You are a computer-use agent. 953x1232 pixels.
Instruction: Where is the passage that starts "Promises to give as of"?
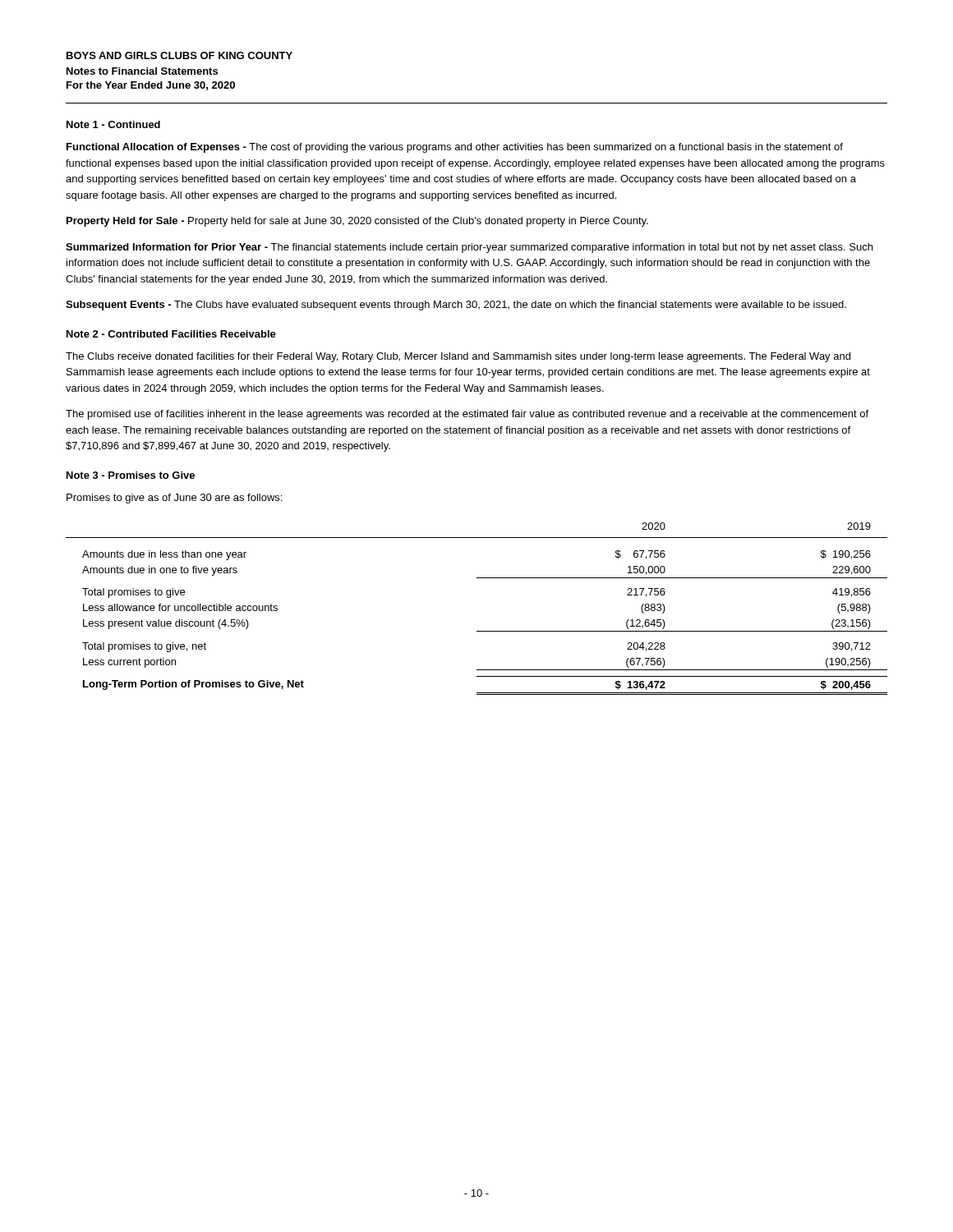pyautogui.click(x=174, y=497)
